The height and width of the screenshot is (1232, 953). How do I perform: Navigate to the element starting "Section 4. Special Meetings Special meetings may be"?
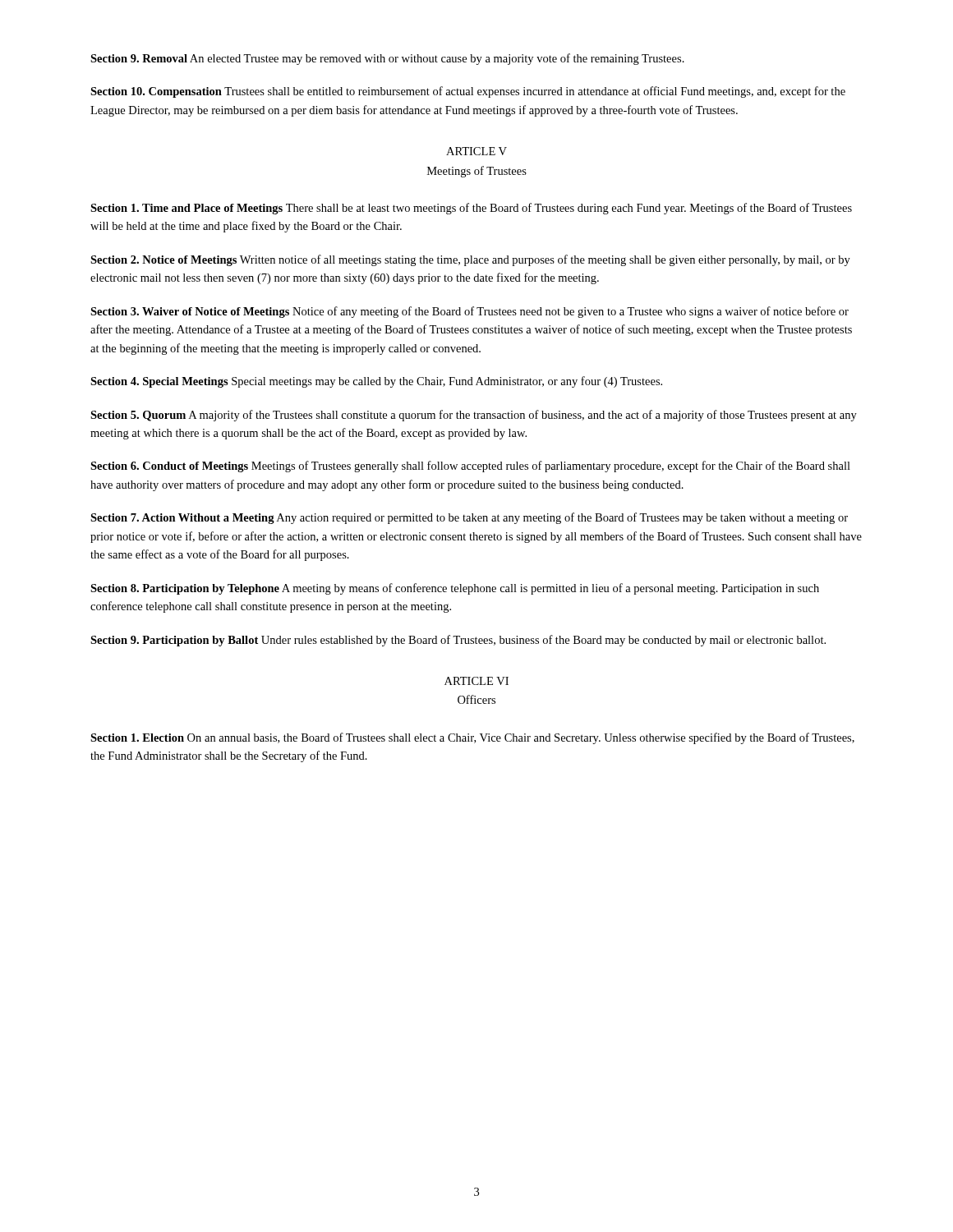tap(377, 381)
